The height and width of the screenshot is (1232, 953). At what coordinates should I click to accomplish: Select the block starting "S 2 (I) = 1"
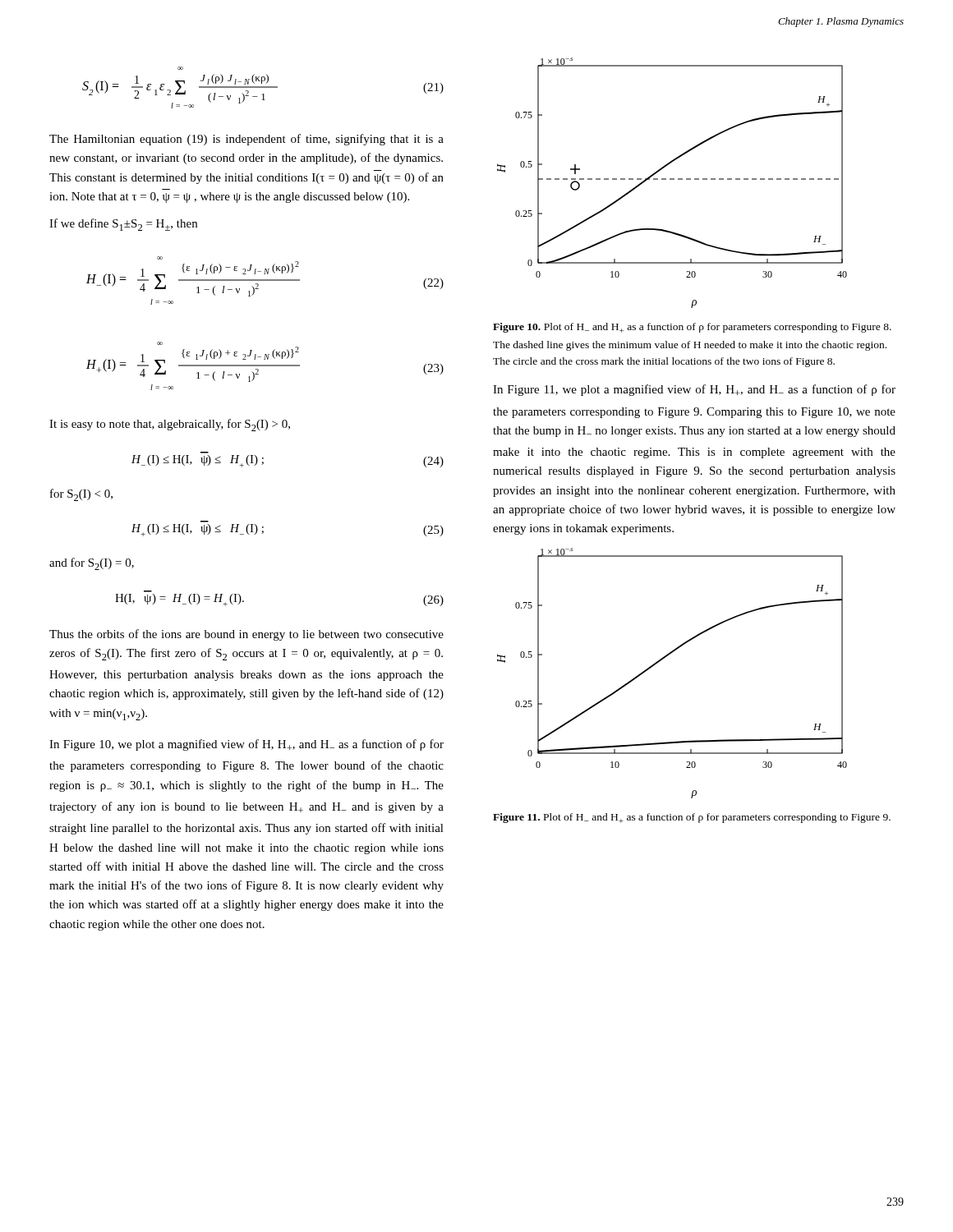[x=259, y=85]
